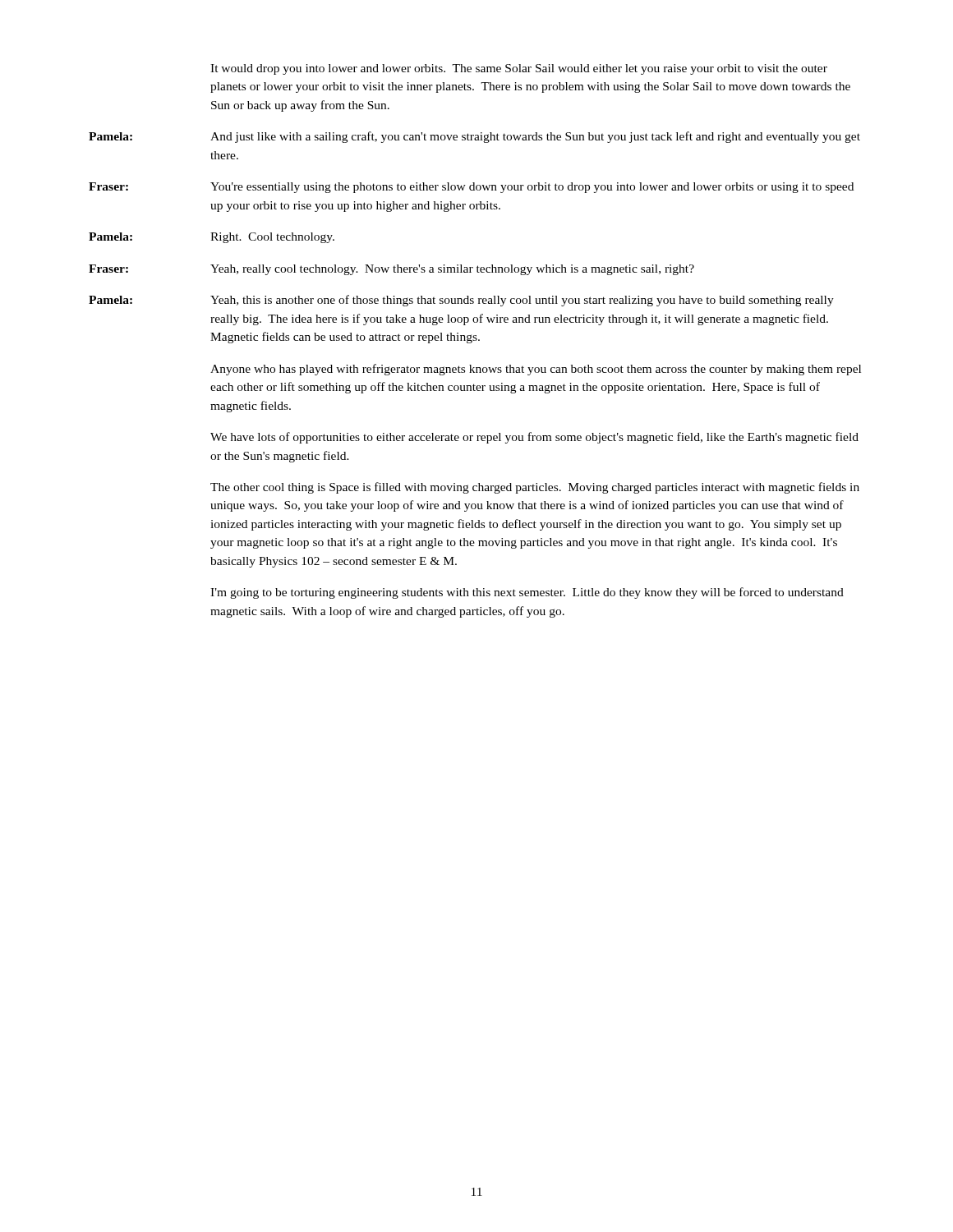This screenshot has width=953, height=1232.
Task: Click on the text block containing "Anyone who has played"
Action: point(536,387)
